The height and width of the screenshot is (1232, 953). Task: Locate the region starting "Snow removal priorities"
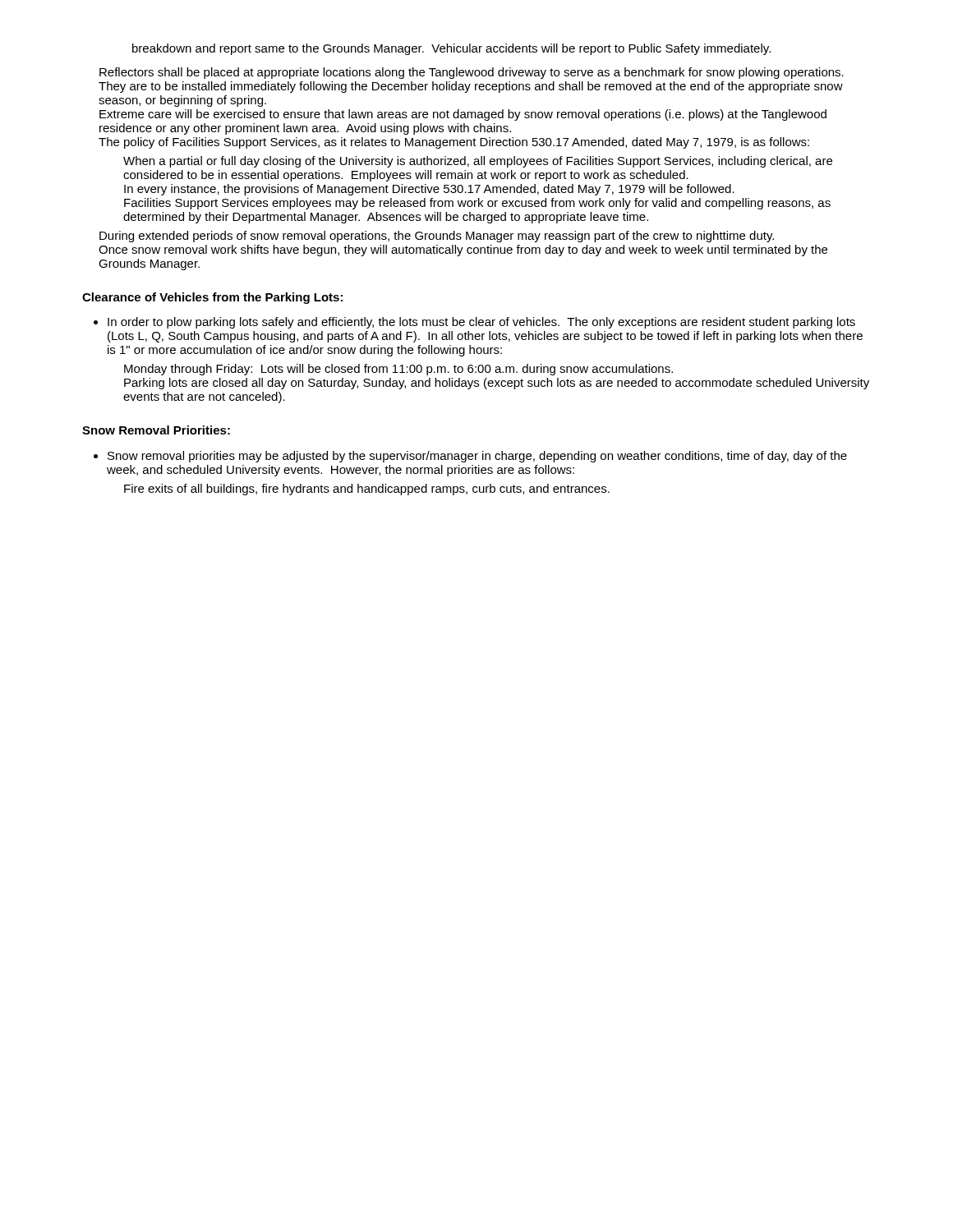click(489, 471)
